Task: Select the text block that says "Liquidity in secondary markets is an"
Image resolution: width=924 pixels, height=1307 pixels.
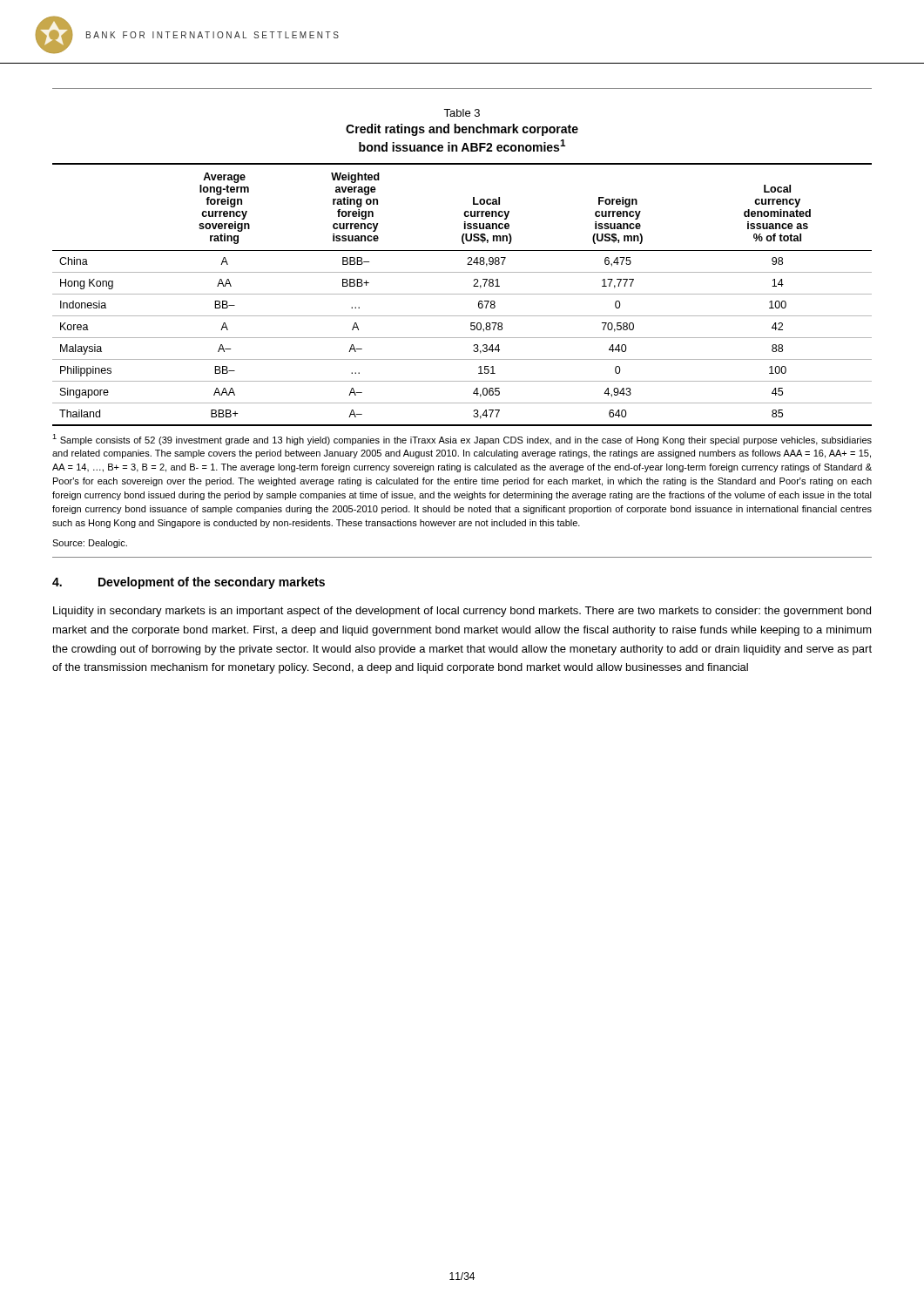Action: coord(462,639)
